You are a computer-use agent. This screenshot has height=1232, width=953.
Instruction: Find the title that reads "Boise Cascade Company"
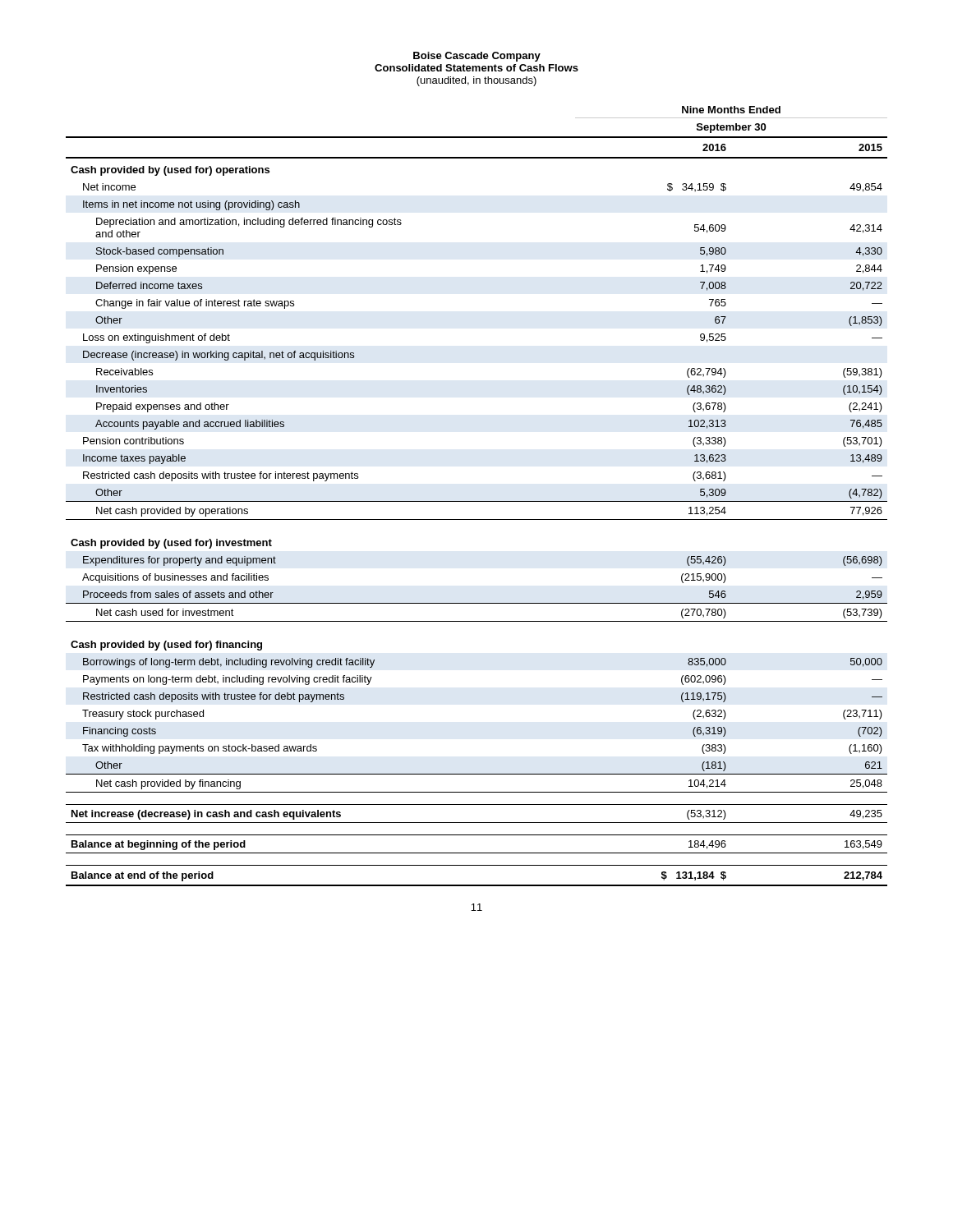pos(476,68)
